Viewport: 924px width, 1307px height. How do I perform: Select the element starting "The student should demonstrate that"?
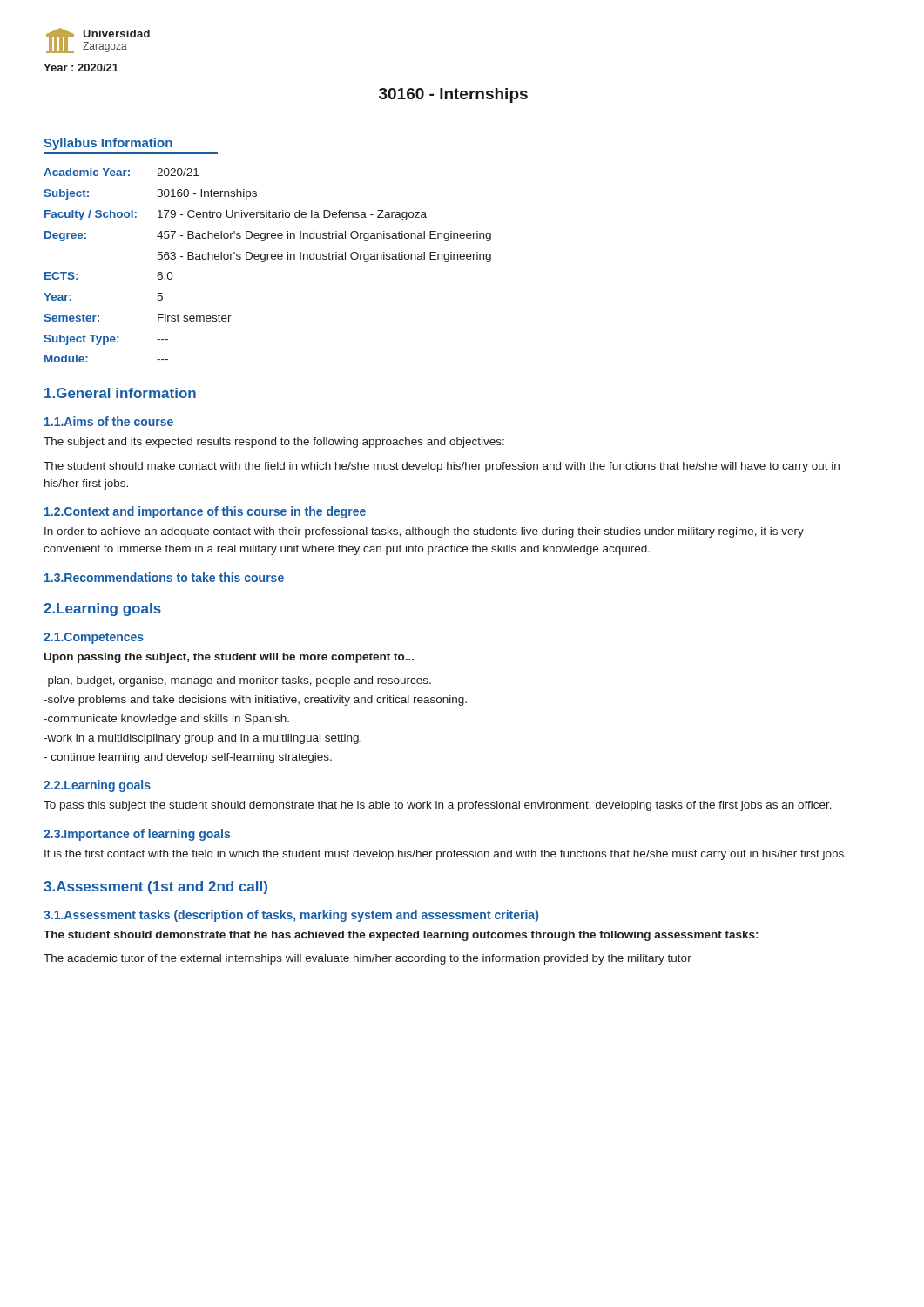[401, 935]
